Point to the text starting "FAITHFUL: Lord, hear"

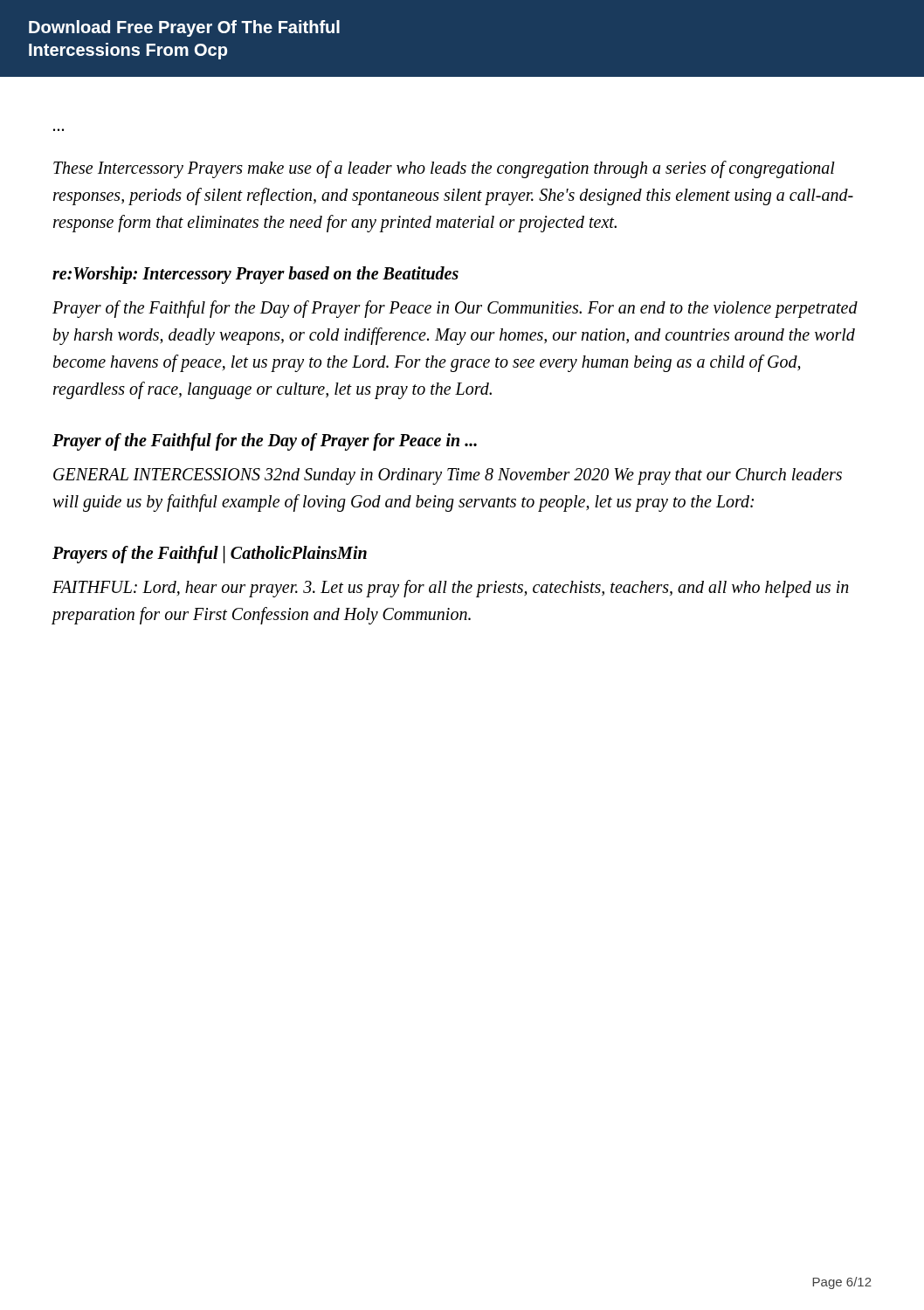click(451, 600)
